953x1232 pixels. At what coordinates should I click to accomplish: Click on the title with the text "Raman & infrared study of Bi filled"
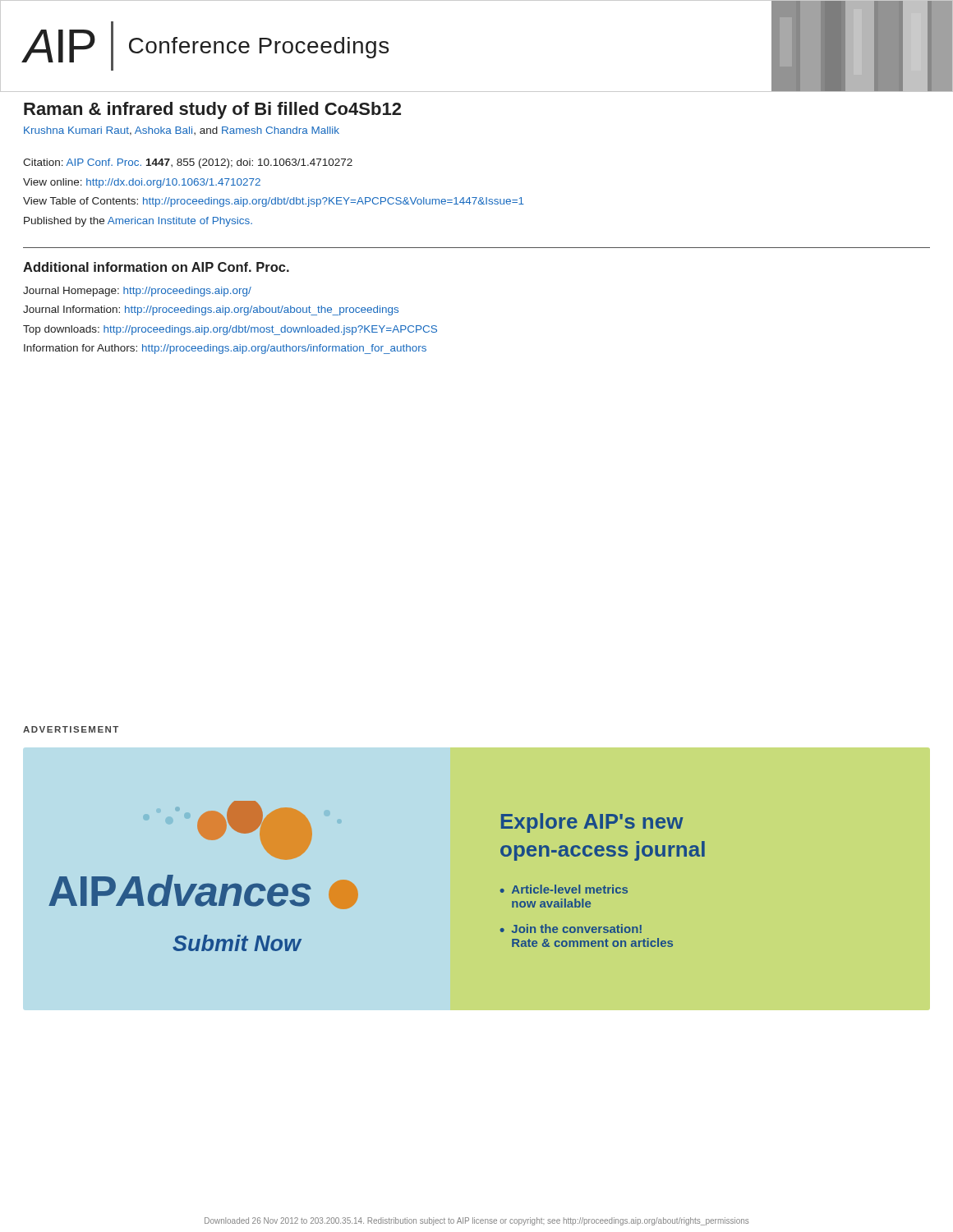(212, 109)
